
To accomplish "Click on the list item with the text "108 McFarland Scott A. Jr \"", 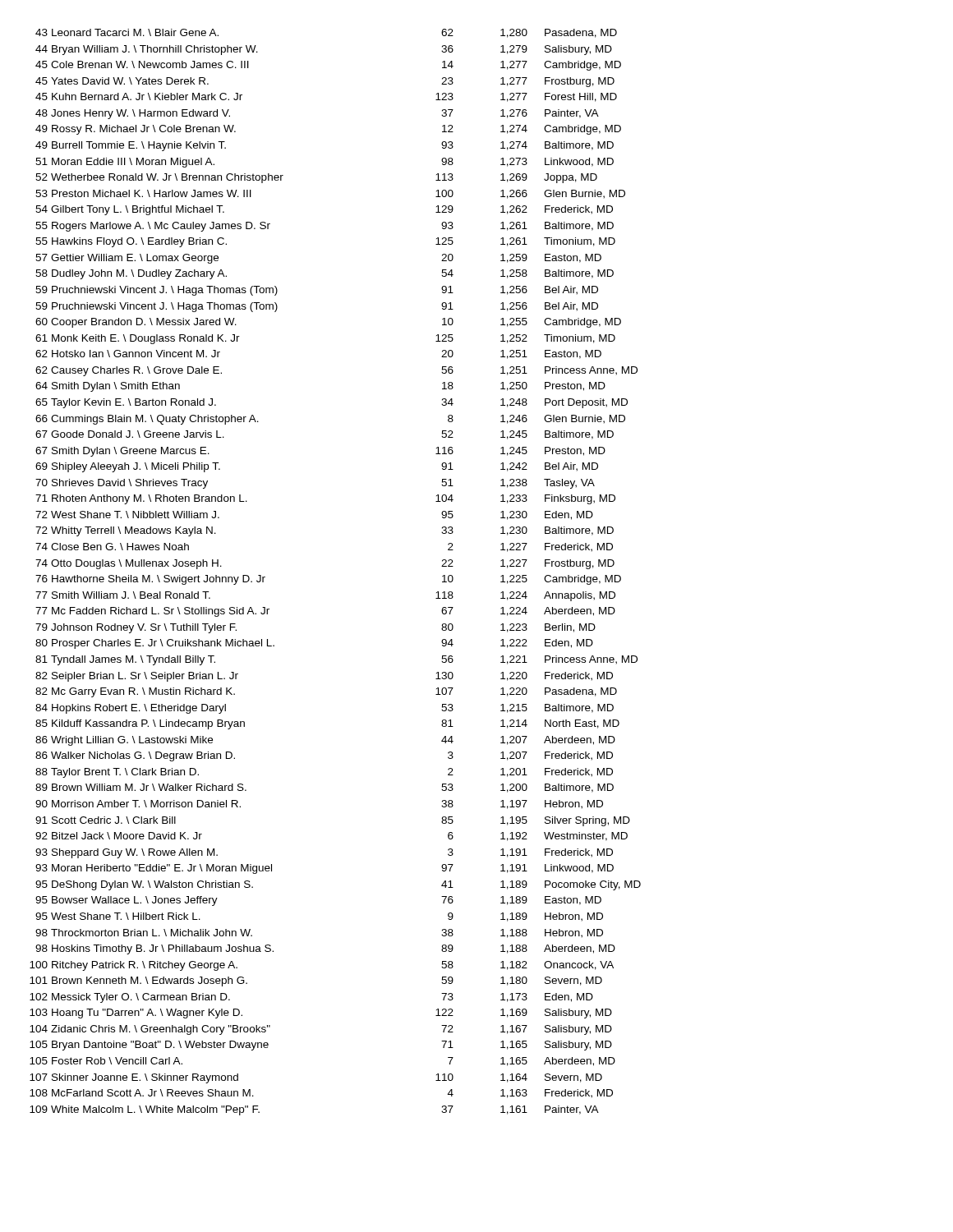I will click(138, 1094).
